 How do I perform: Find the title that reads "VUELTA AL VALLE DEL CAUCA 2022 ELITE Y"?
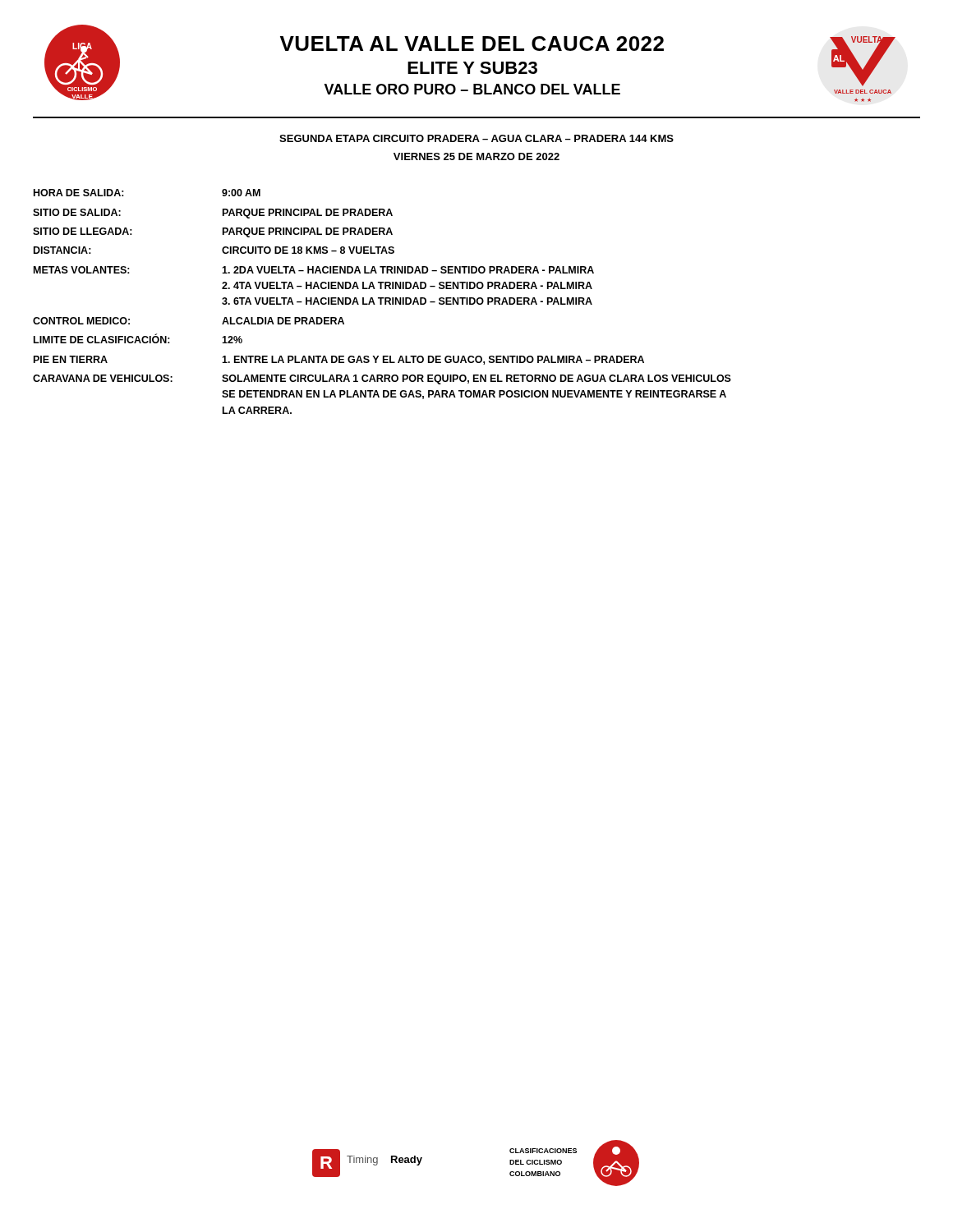472,66
